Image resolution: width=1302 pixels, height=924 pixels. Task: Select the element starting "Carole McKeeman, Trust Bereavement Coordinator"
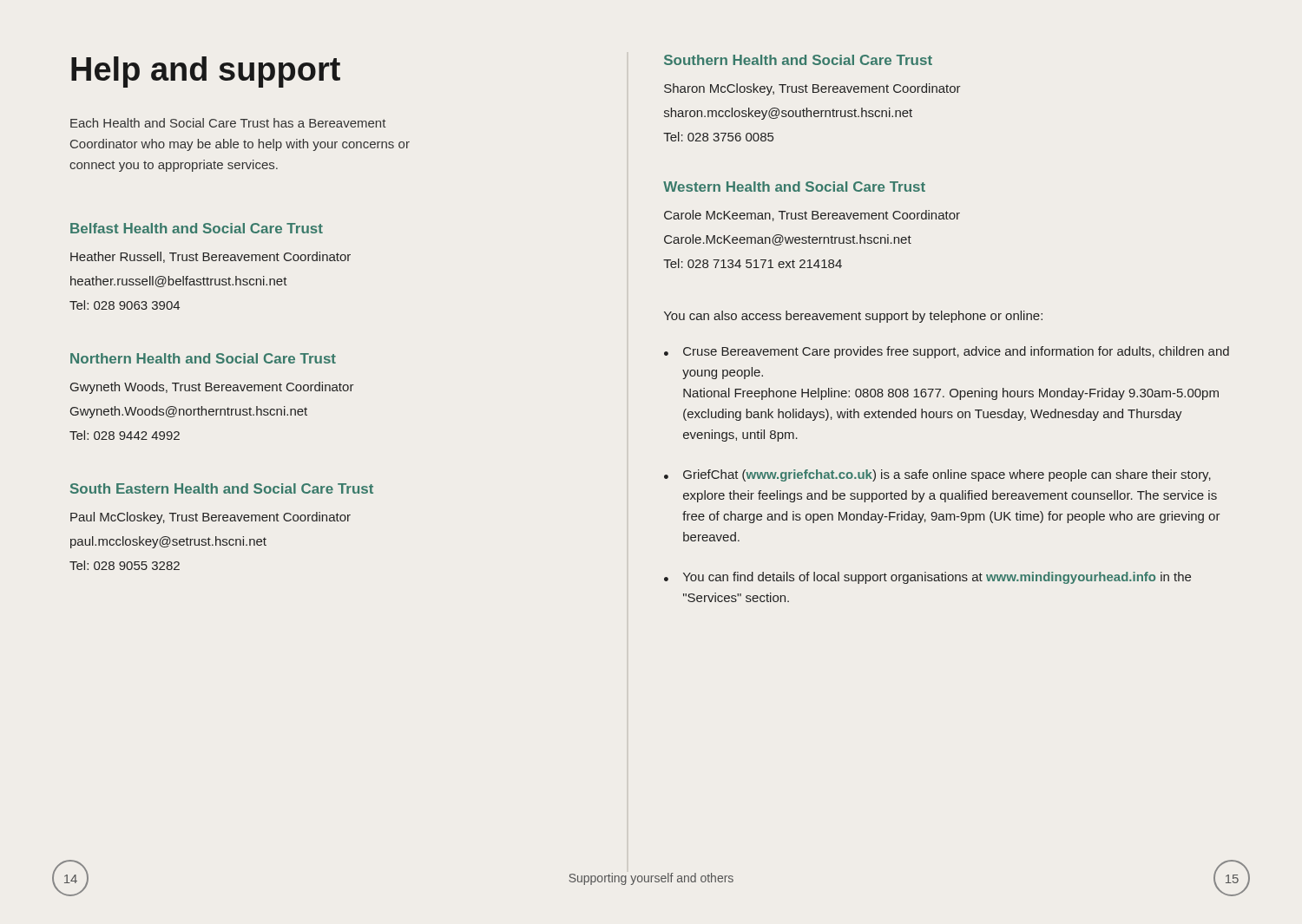click(812, 216)
